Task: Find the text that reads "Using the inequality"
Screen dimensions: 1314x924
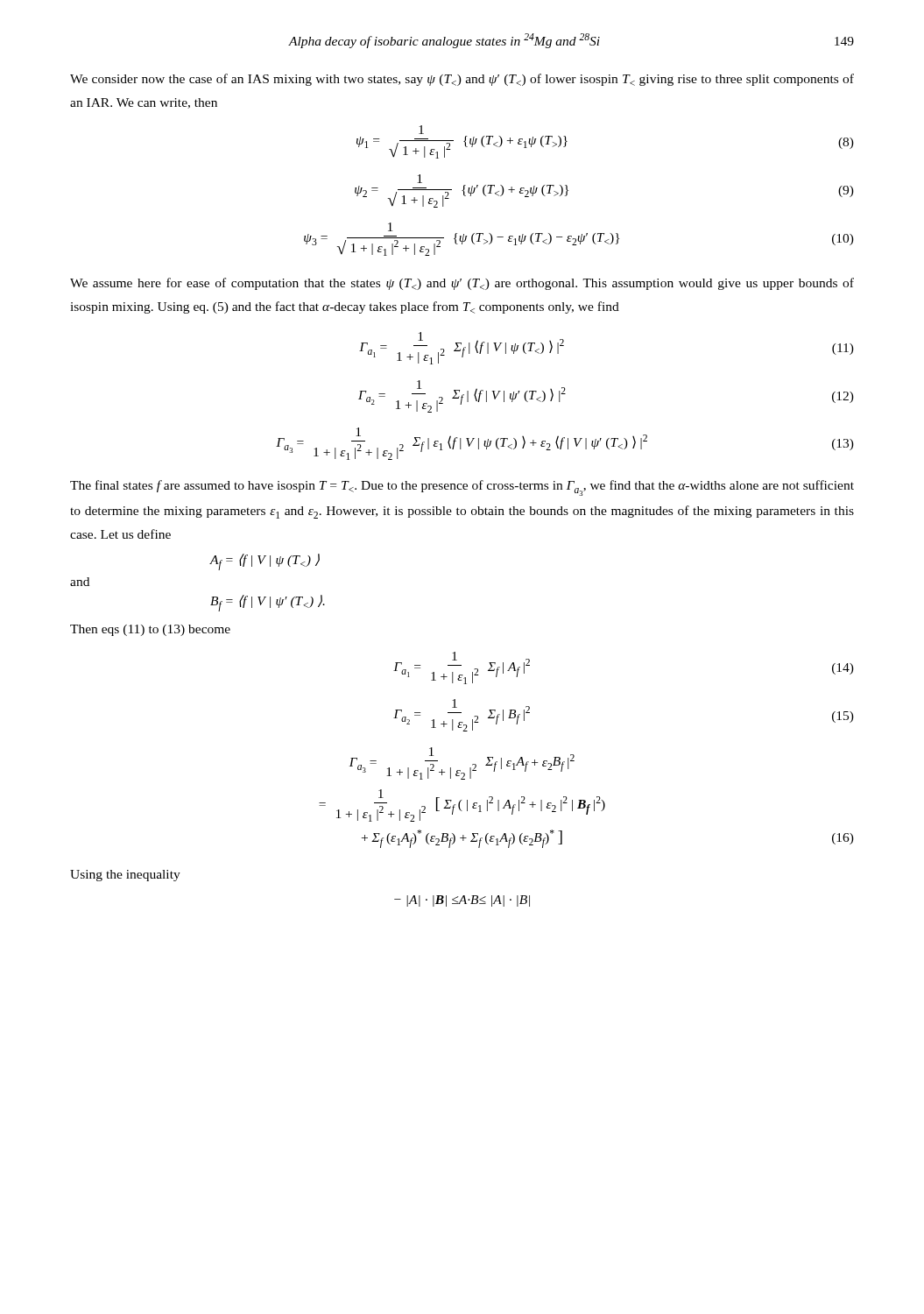Action: coord(125,876)
